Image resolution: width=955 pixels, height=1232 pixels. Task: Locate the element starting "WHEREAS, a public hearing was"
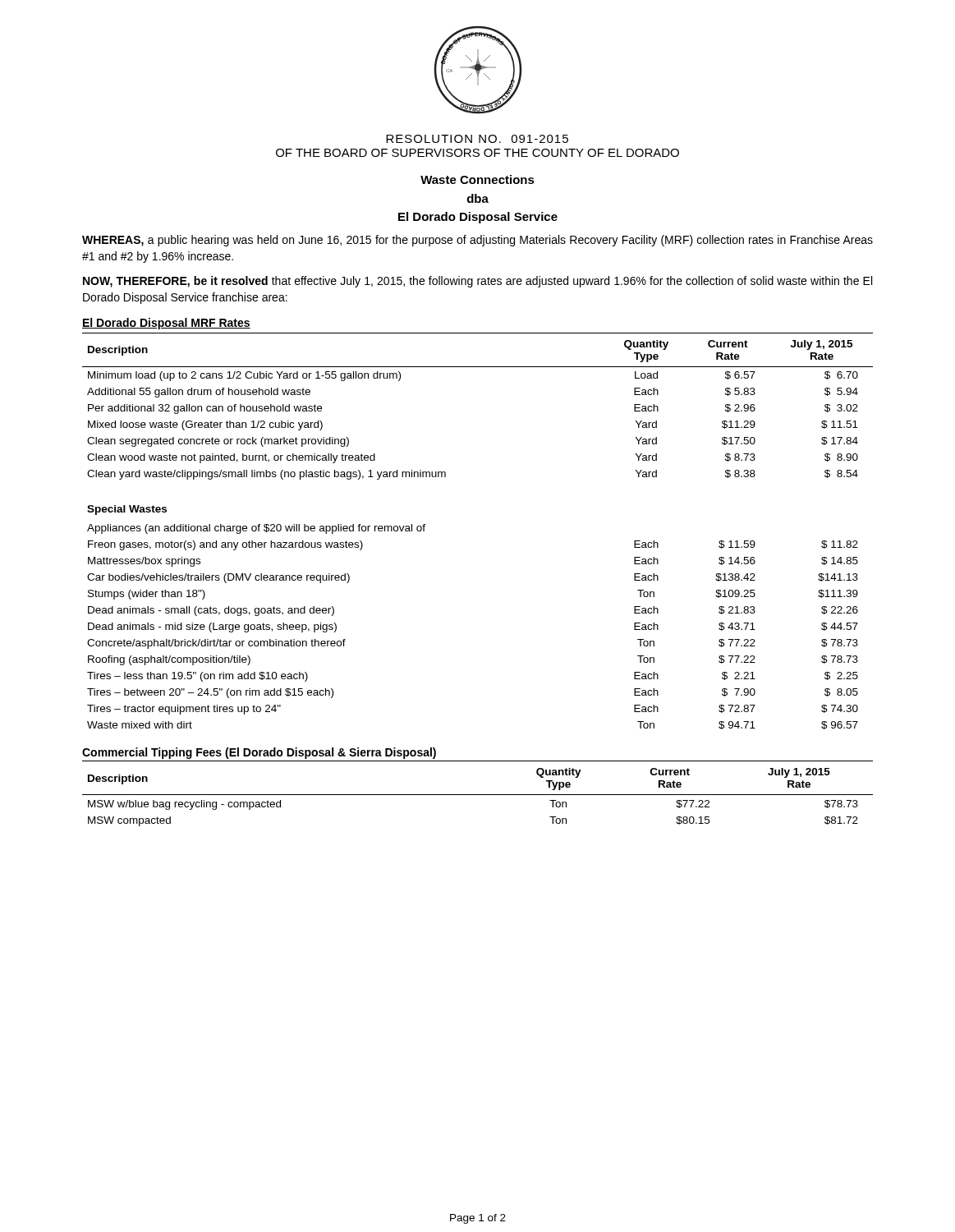478,248
